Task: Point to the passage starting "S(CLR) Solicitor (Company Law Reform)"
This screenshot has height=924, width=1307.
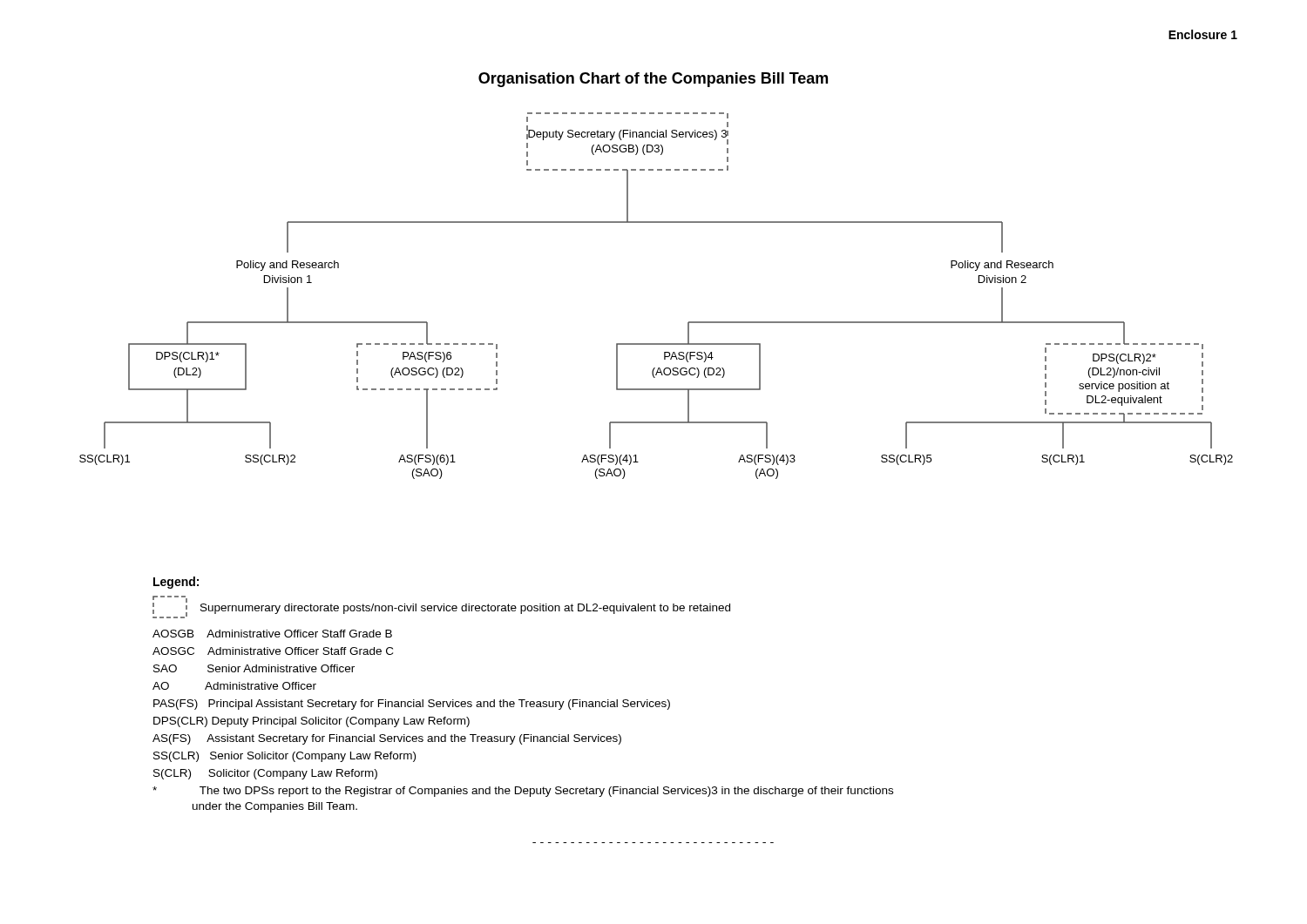Action: click(265, 773)
